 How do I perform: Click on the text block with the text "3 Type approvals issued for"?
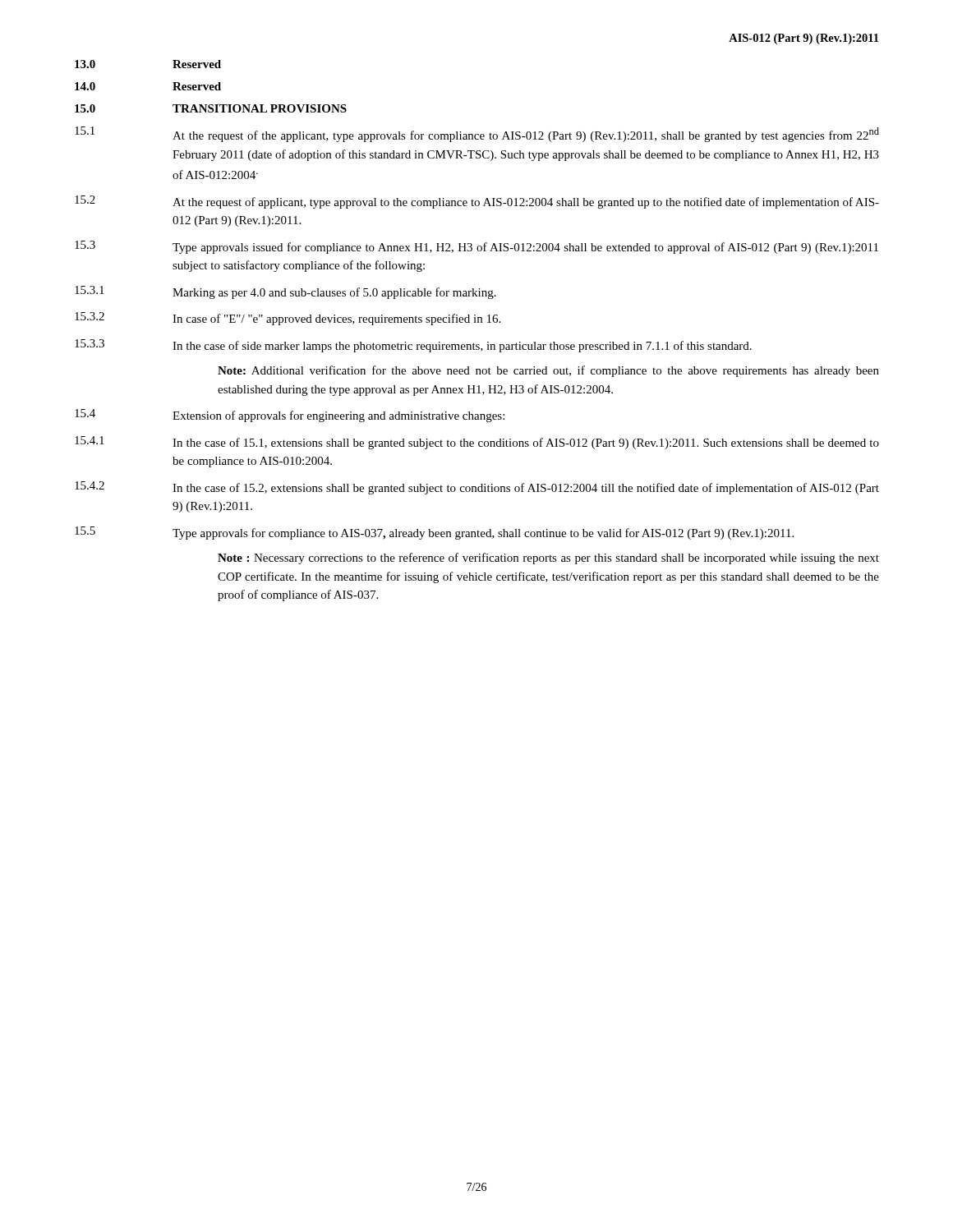click(476, 256)
